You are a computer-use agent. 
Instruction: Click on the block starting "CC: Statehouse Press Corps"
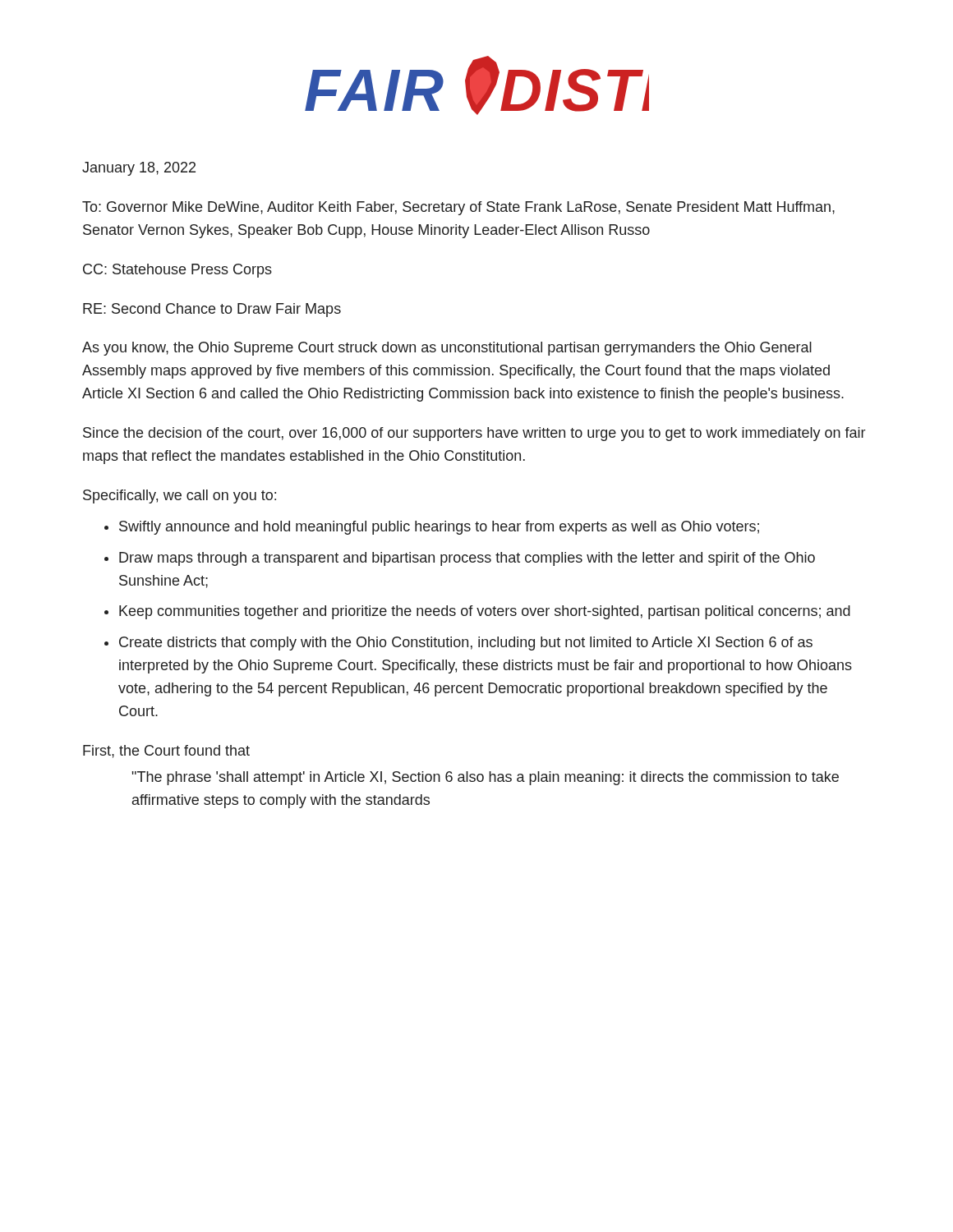(x=177, y=269)
